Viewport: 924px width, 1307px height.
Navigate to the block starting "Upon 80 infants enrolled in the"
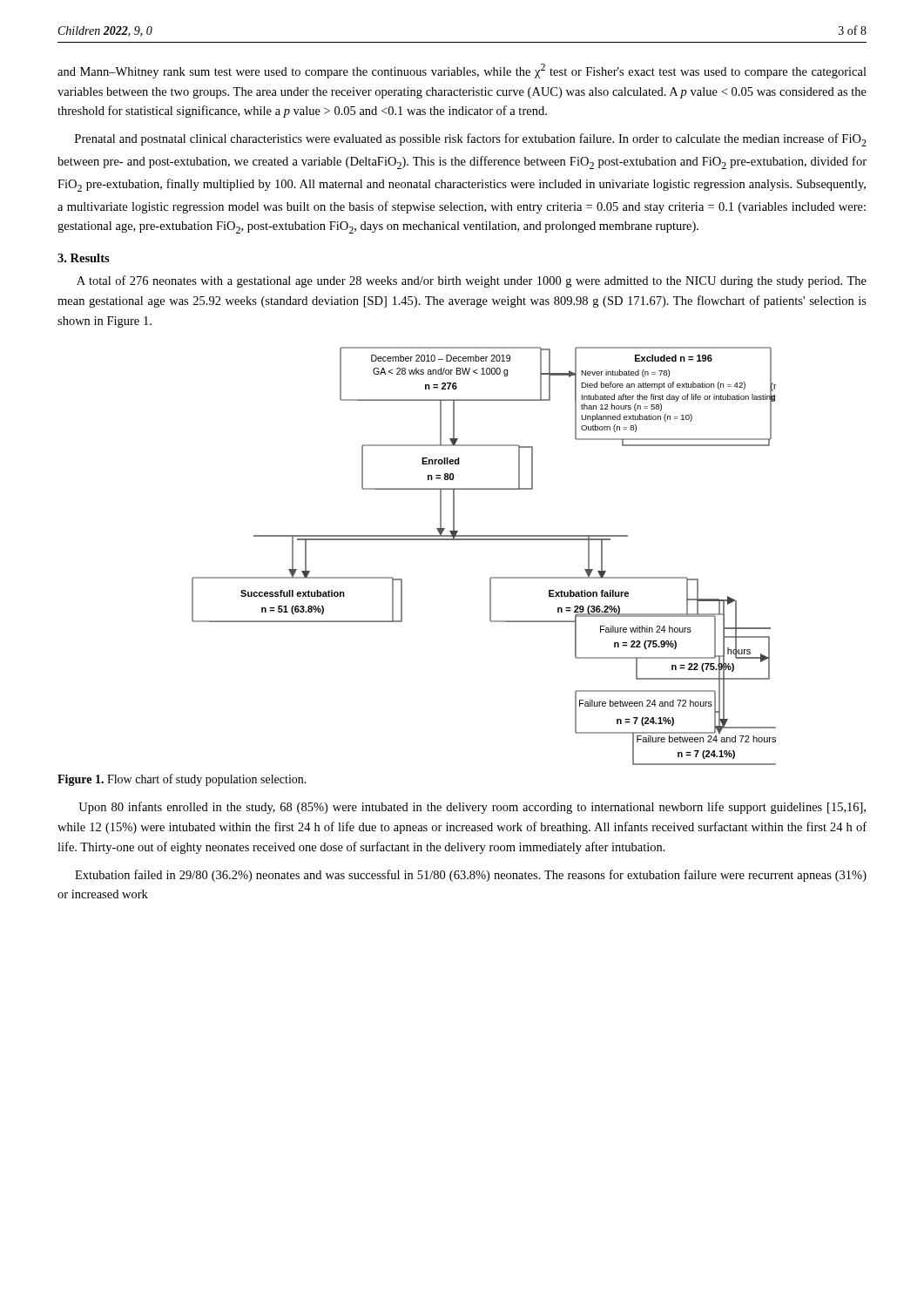tap(462, 827)
